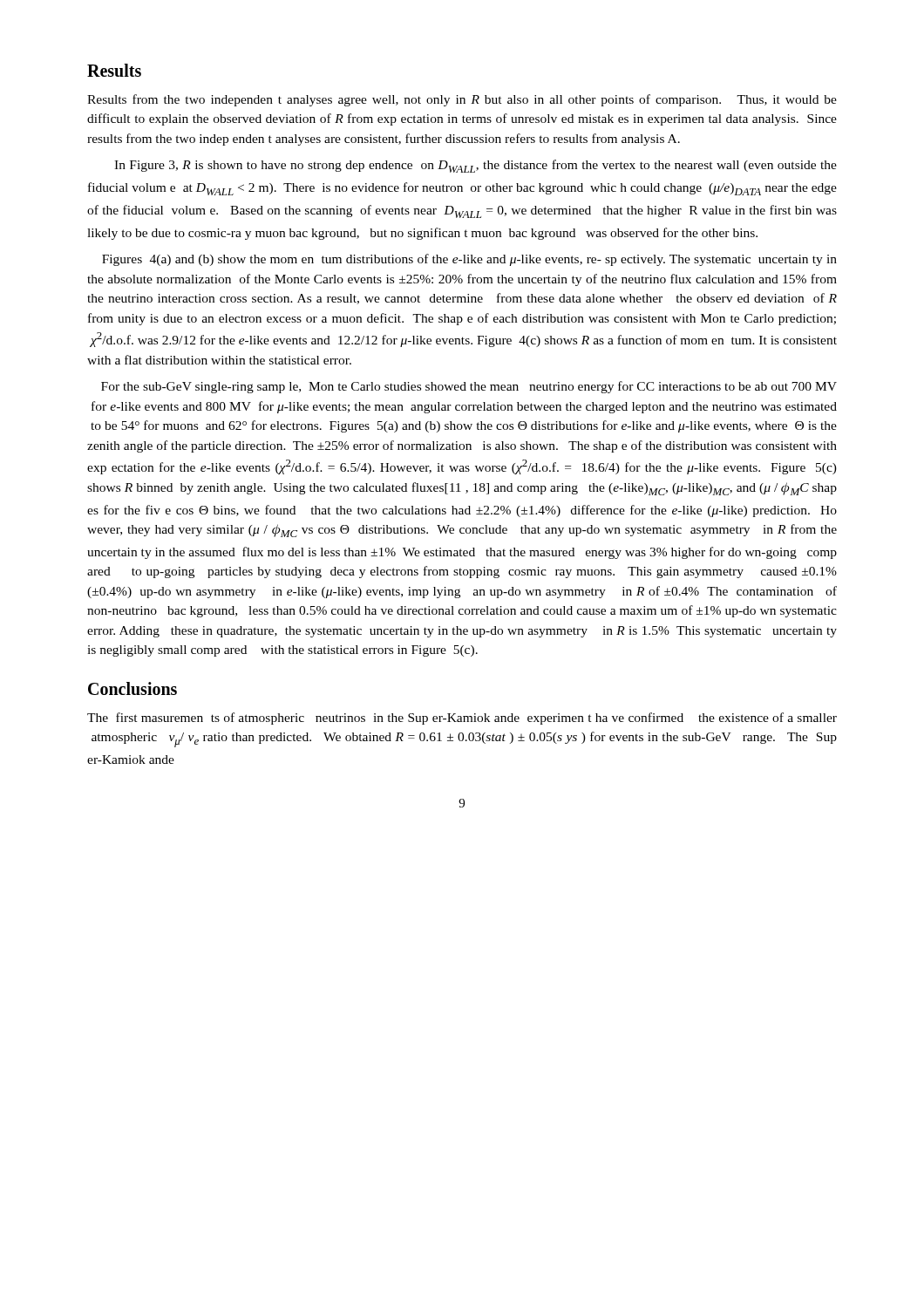
Task: Click the passage that begins "Results from the two independen t analyses"
Action: pos(462,119)
